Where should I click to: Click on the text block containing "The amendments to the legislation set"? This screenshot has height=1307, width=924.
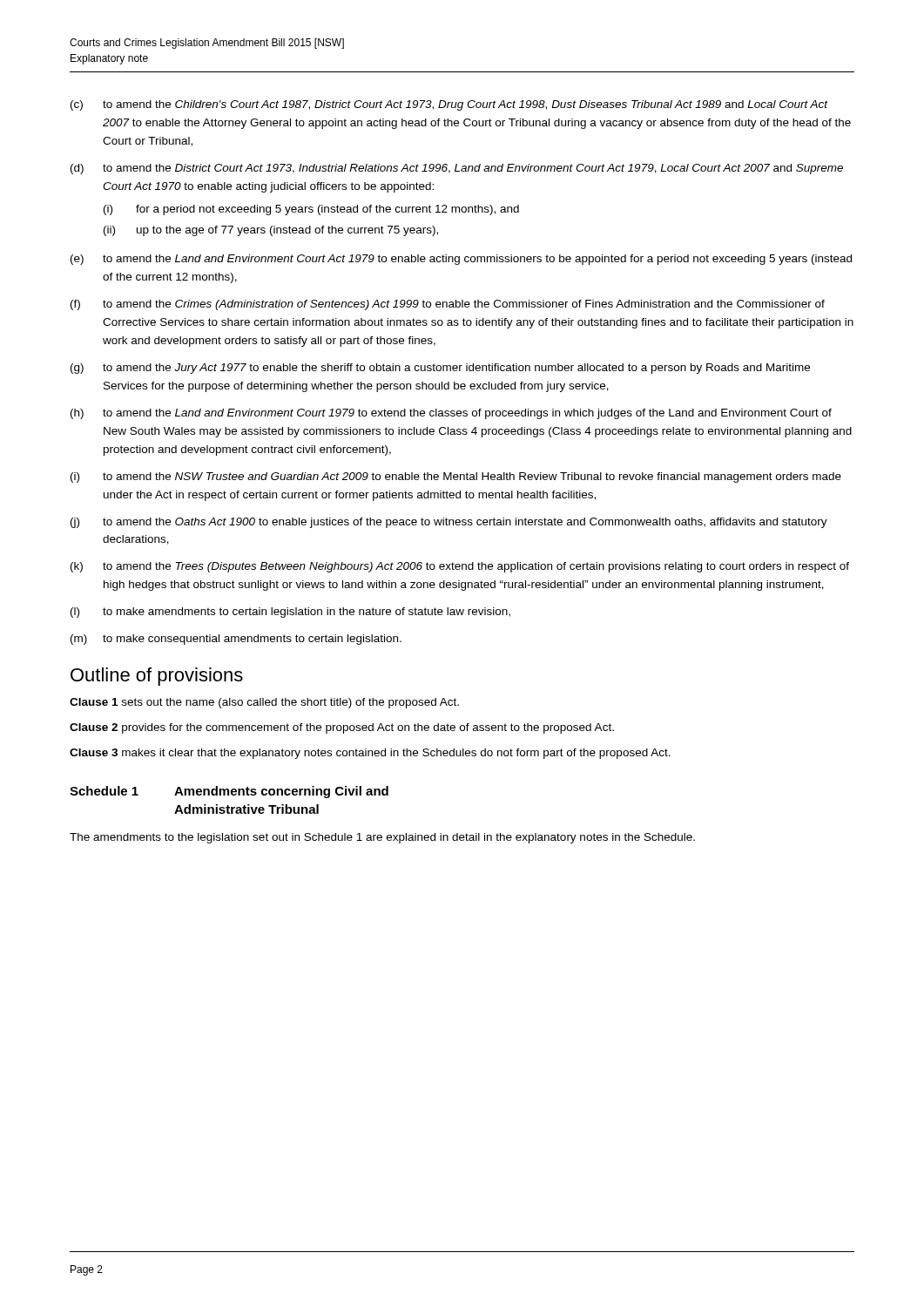point(383,837)
